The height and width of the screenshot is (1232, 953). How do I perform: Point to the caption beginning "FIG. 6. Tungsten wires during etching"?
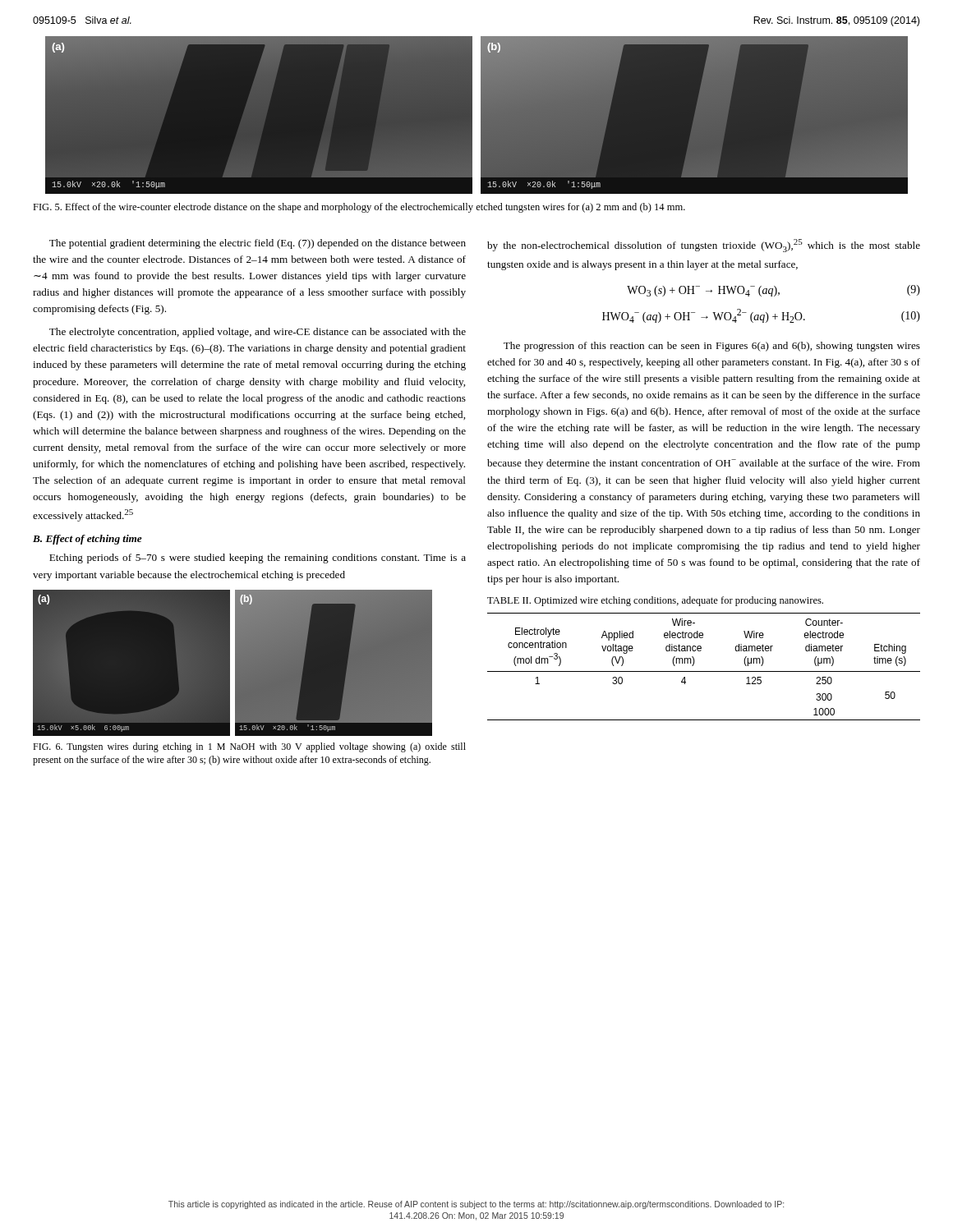click(249, 753)
